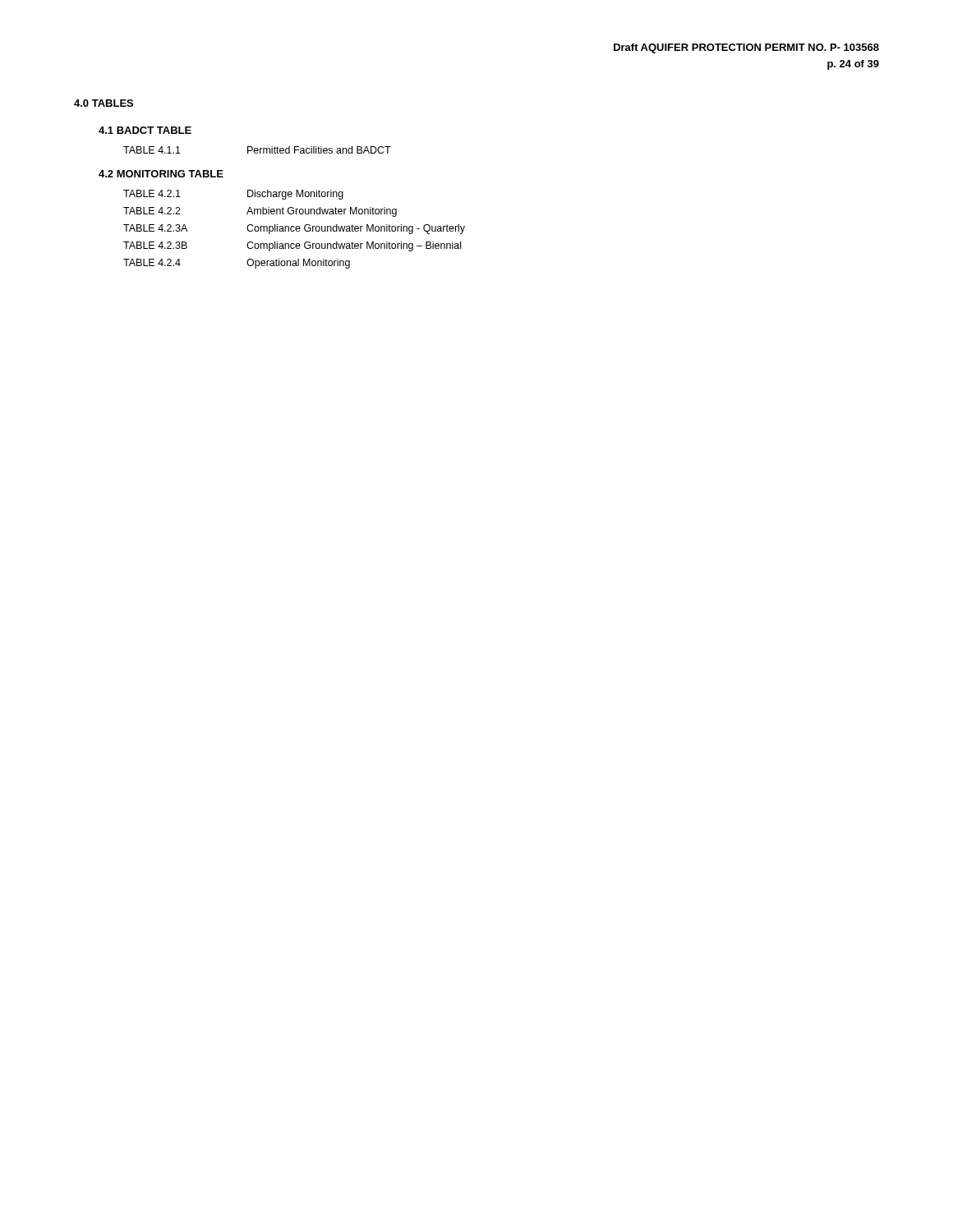Select the element starting "TABLE 4.2.3A Compliance Groundwater Monitoring - Quarterly"
This screenshot has height=1232, width=953.
pos(294,228)
